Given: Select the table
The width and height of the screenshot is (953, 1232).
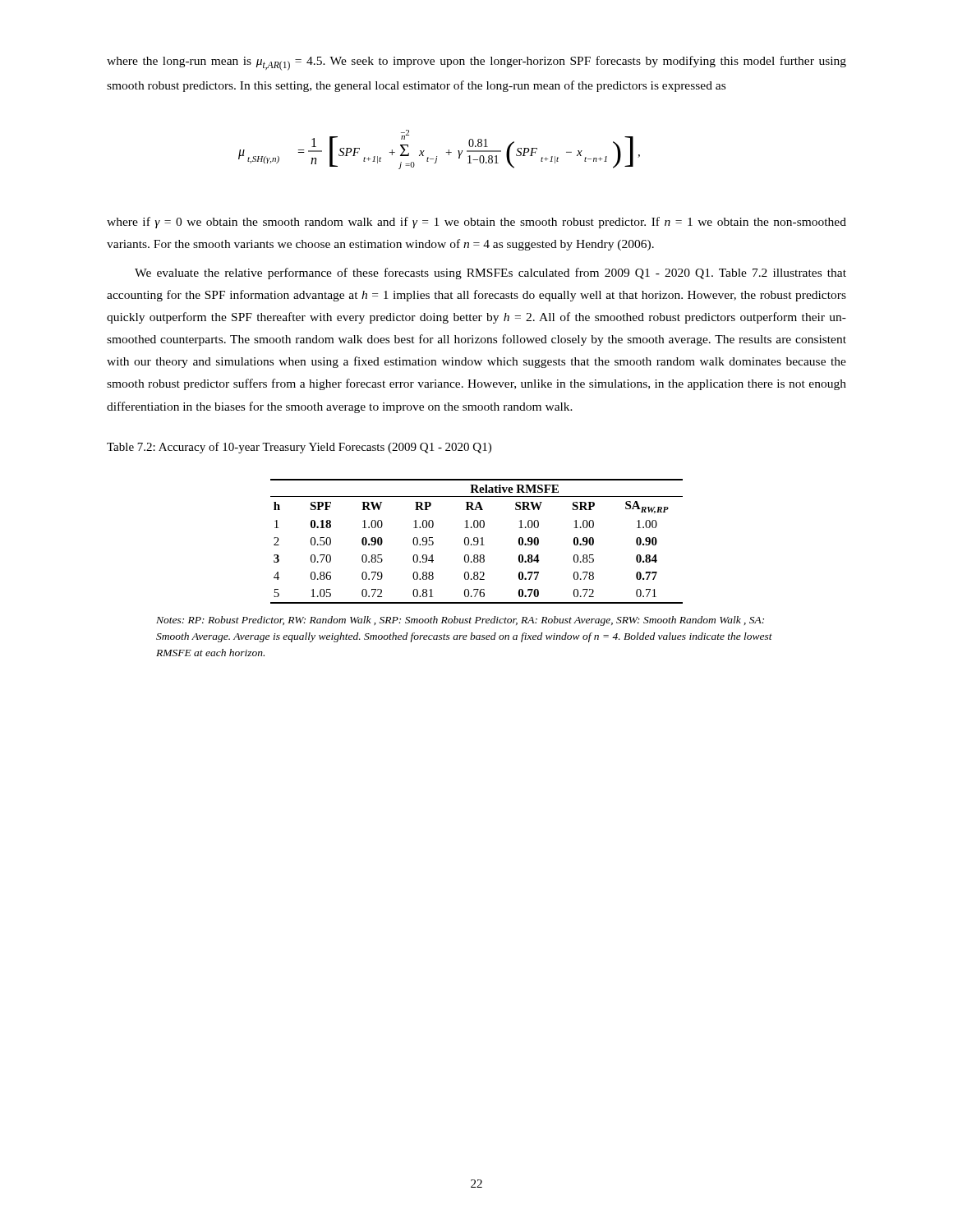Looking at the screenshot, I should pyautogui.click(x=476, y=541).
